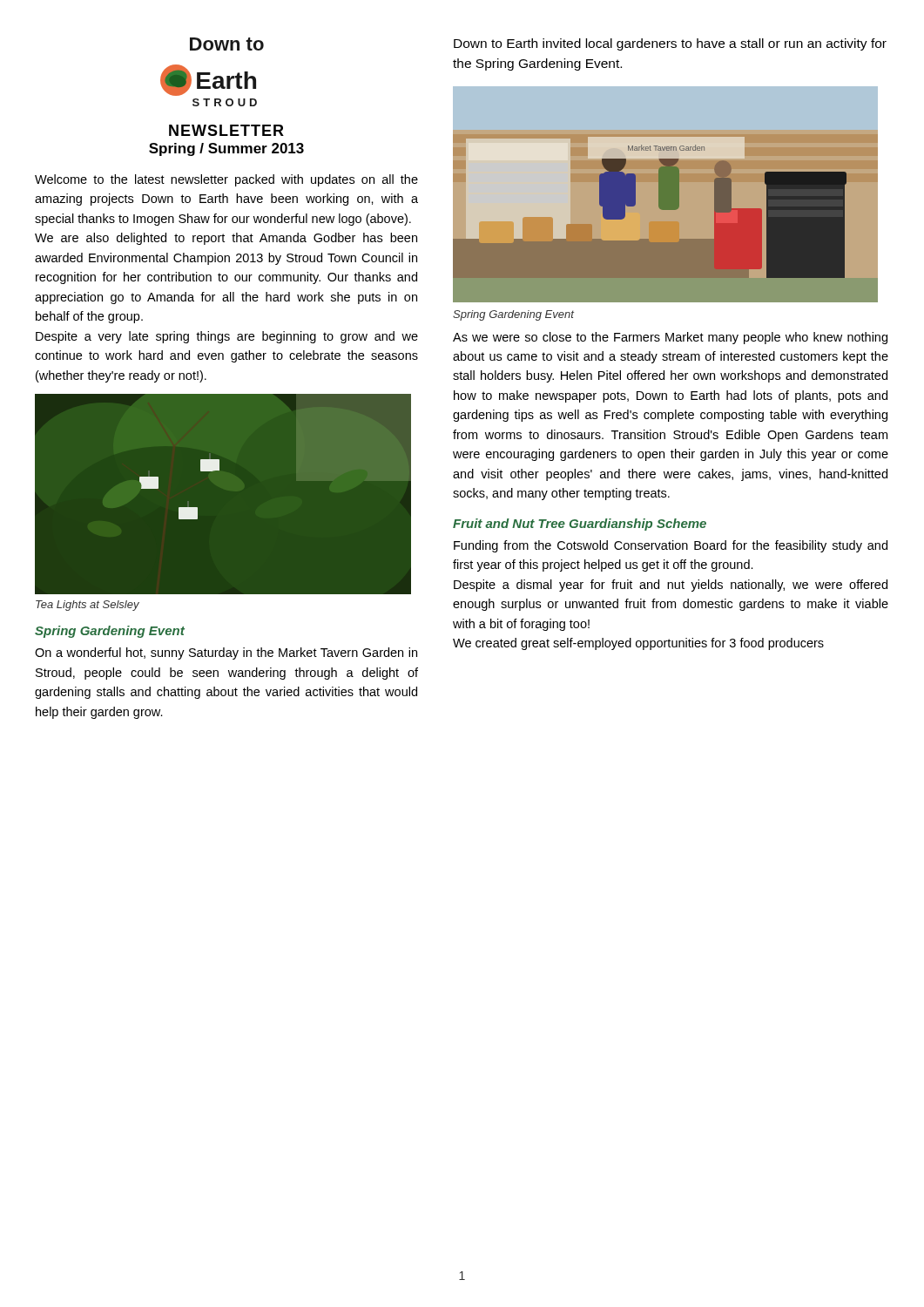The width and height of the screenshot is (924, 1307).
Task: Point to the passage starting "Welcome to the latest"
Action: click(226, 277)
